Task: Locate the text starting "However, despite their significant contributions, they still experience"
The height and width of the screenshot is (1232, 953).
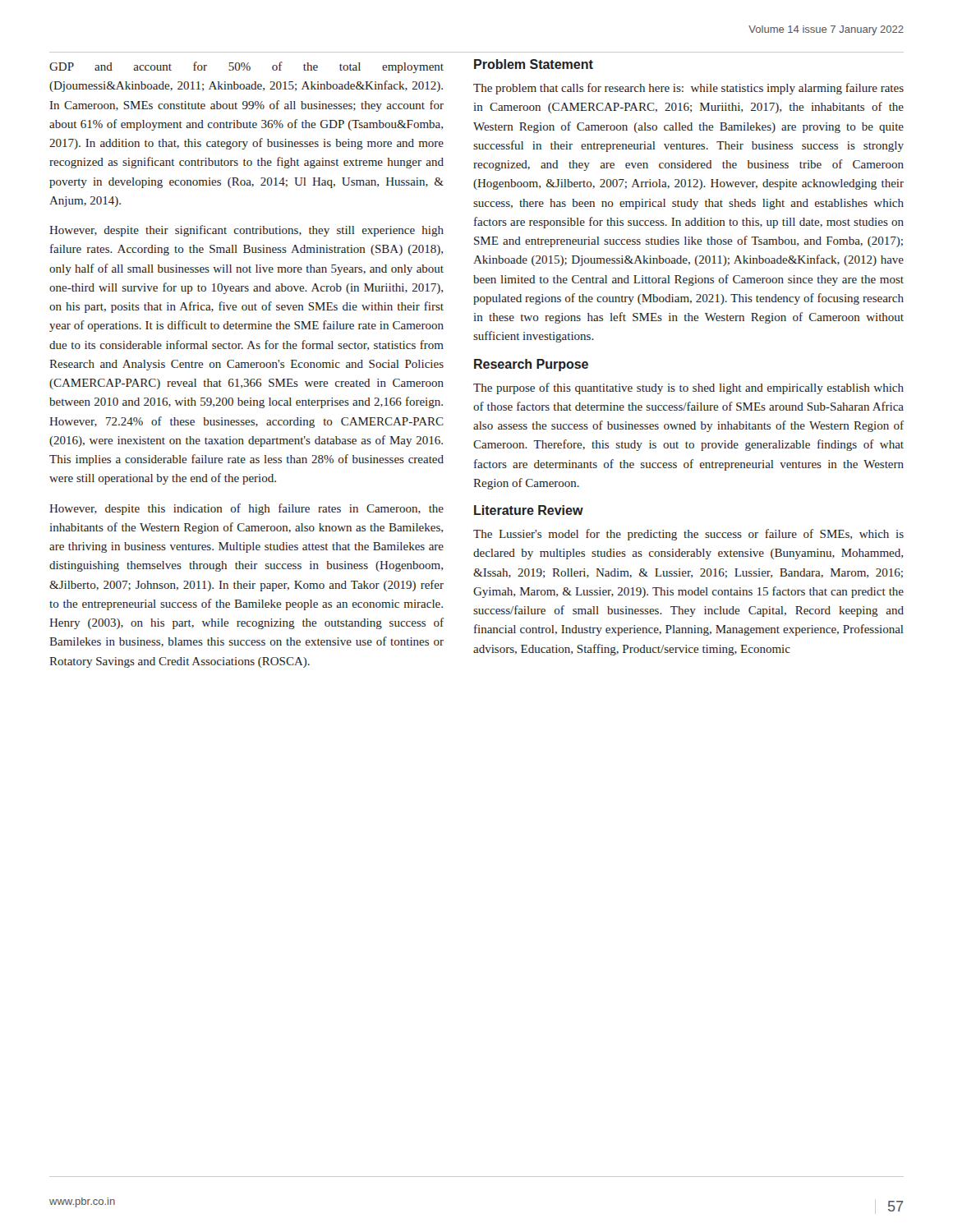Action: tap(246, 354)
